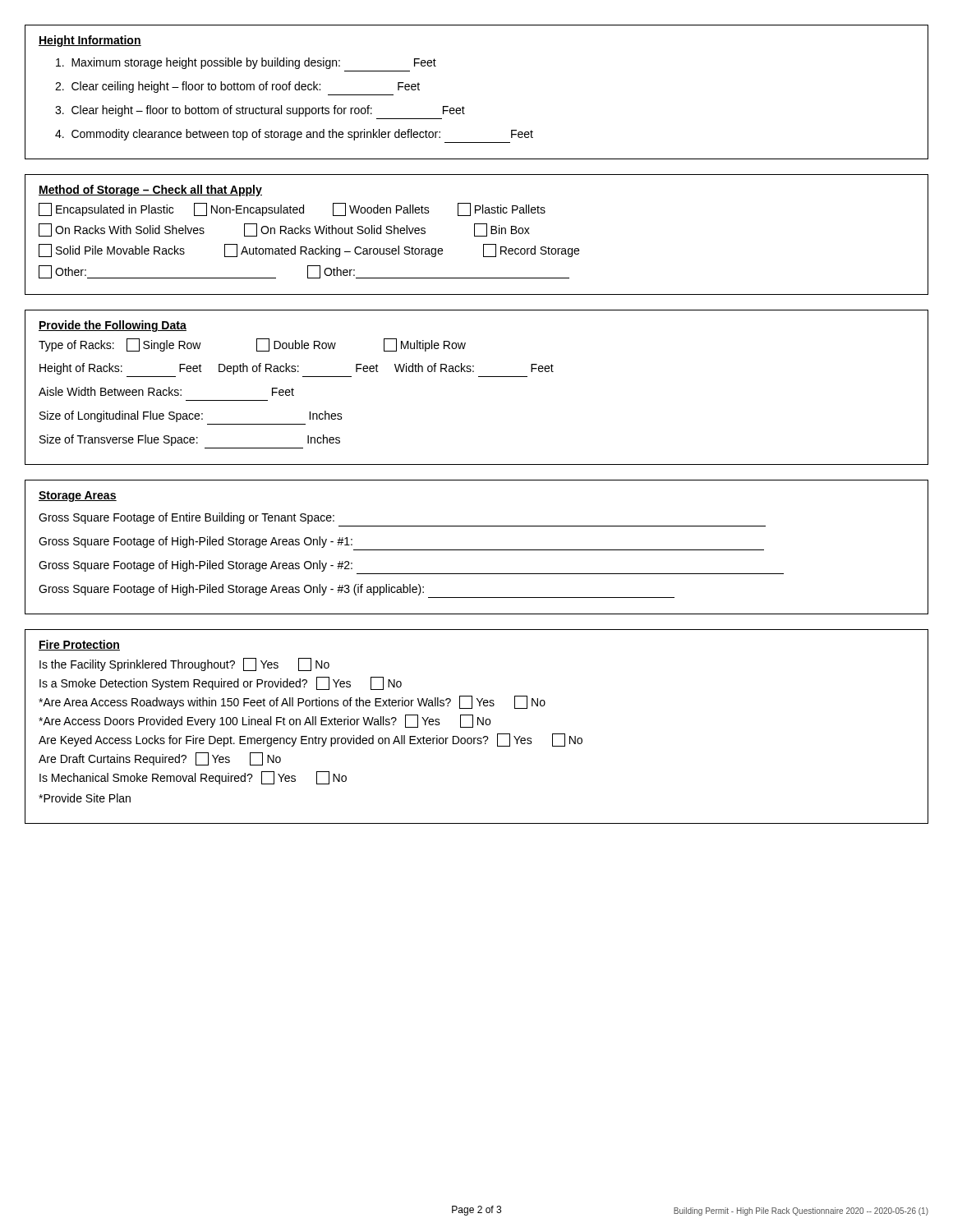The height and width of the screenshot is (1232, 953).
Task: Click on the section header containing "Height Information 1. Maximum storage"
Action: coord(90,41)
